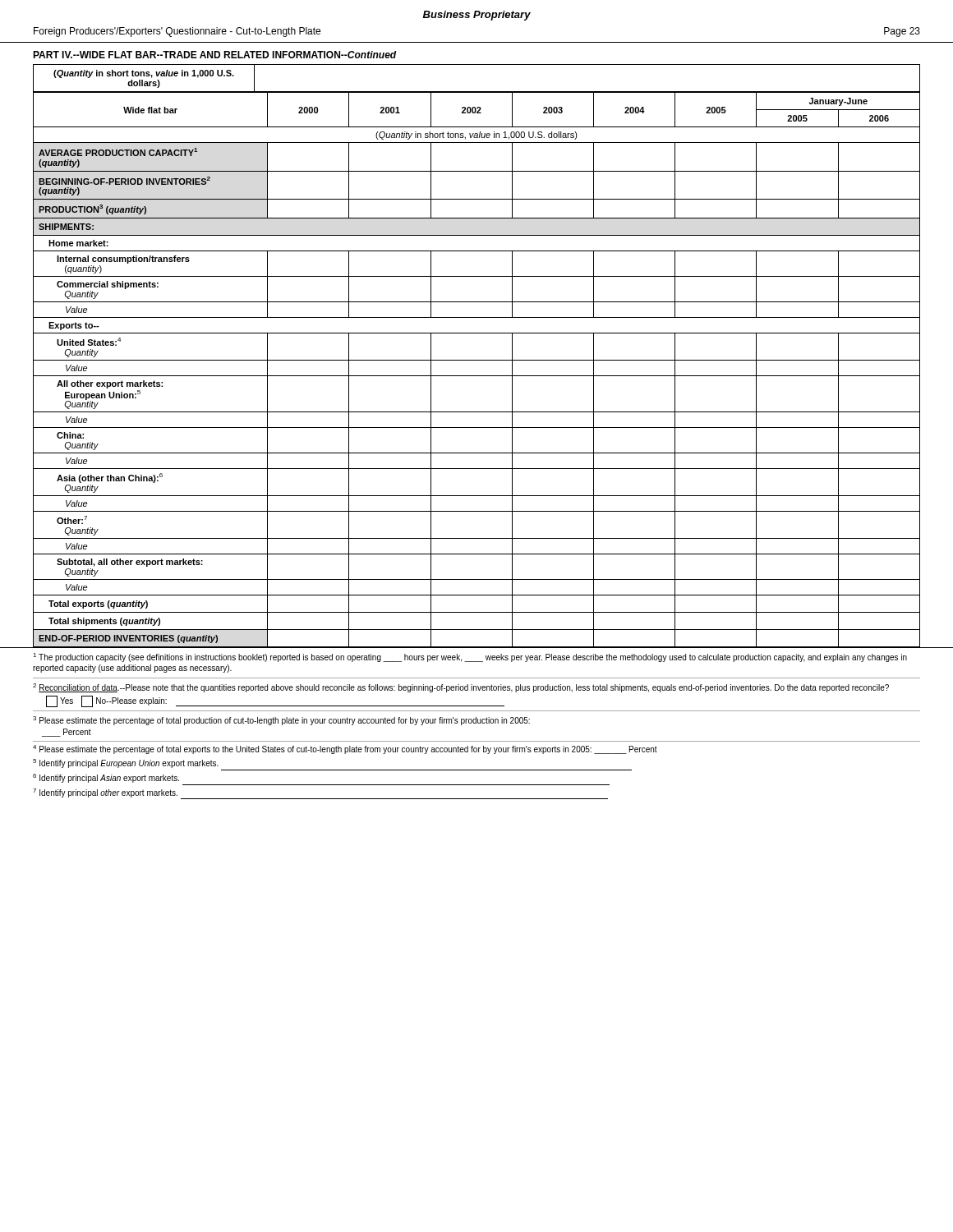The image size is (953, 1232).
Task: Select the section header with the text "PART IV.--WIDE FLAT"
Action: click(x=215, y=55)
